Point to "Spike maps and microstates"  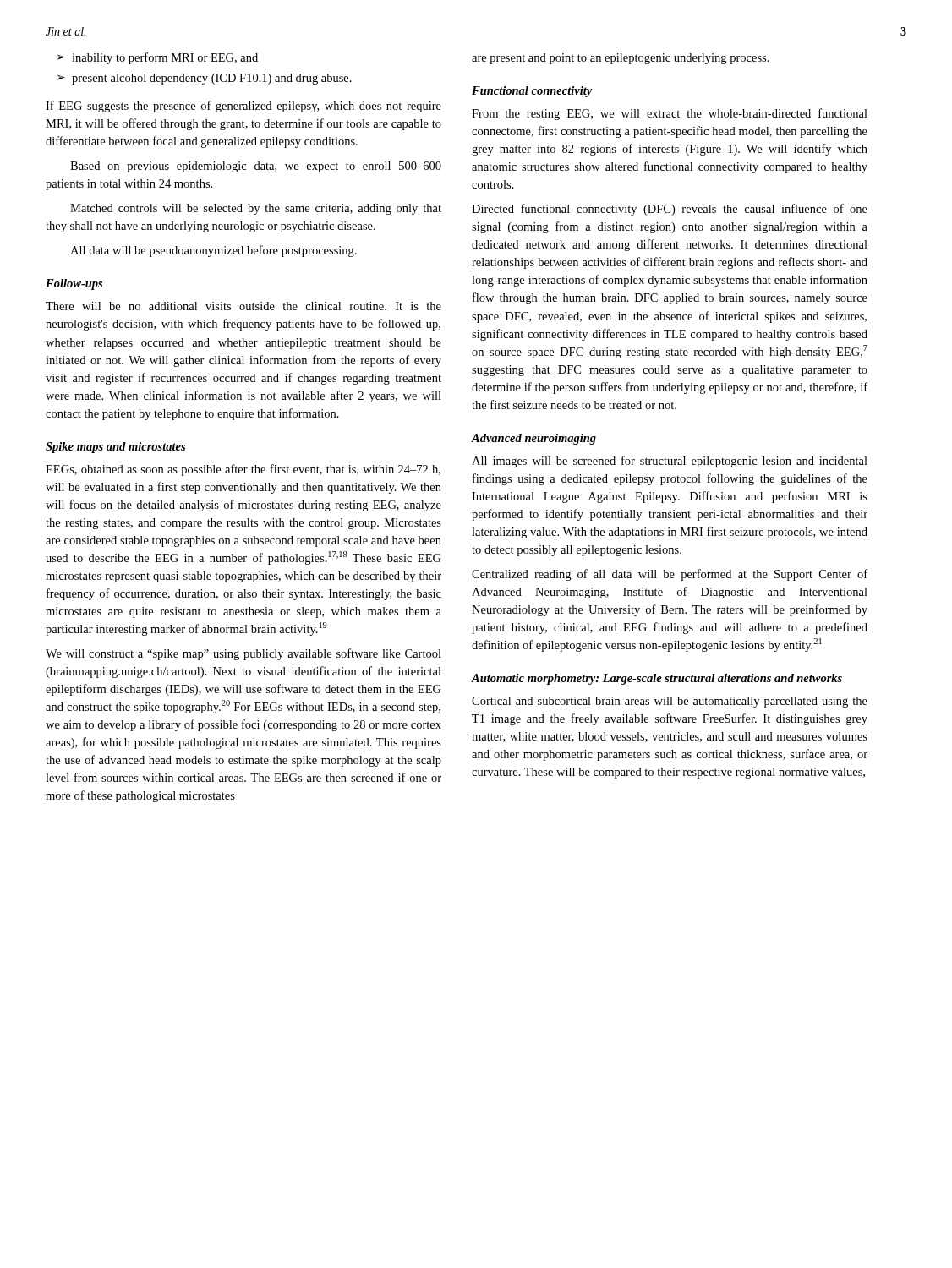coord(116,446)
